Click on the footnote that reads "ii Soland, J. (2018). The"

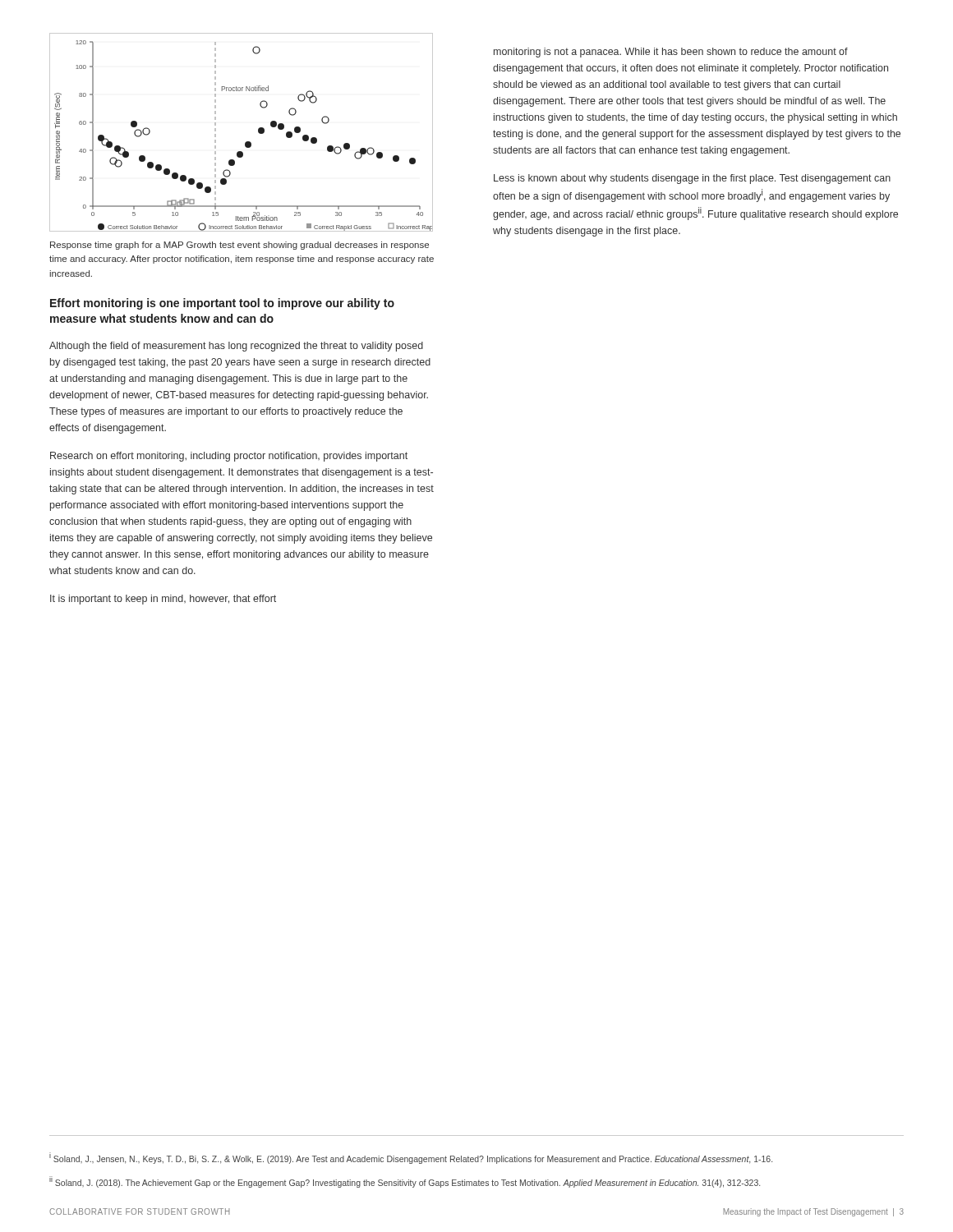pos(476,1182)
